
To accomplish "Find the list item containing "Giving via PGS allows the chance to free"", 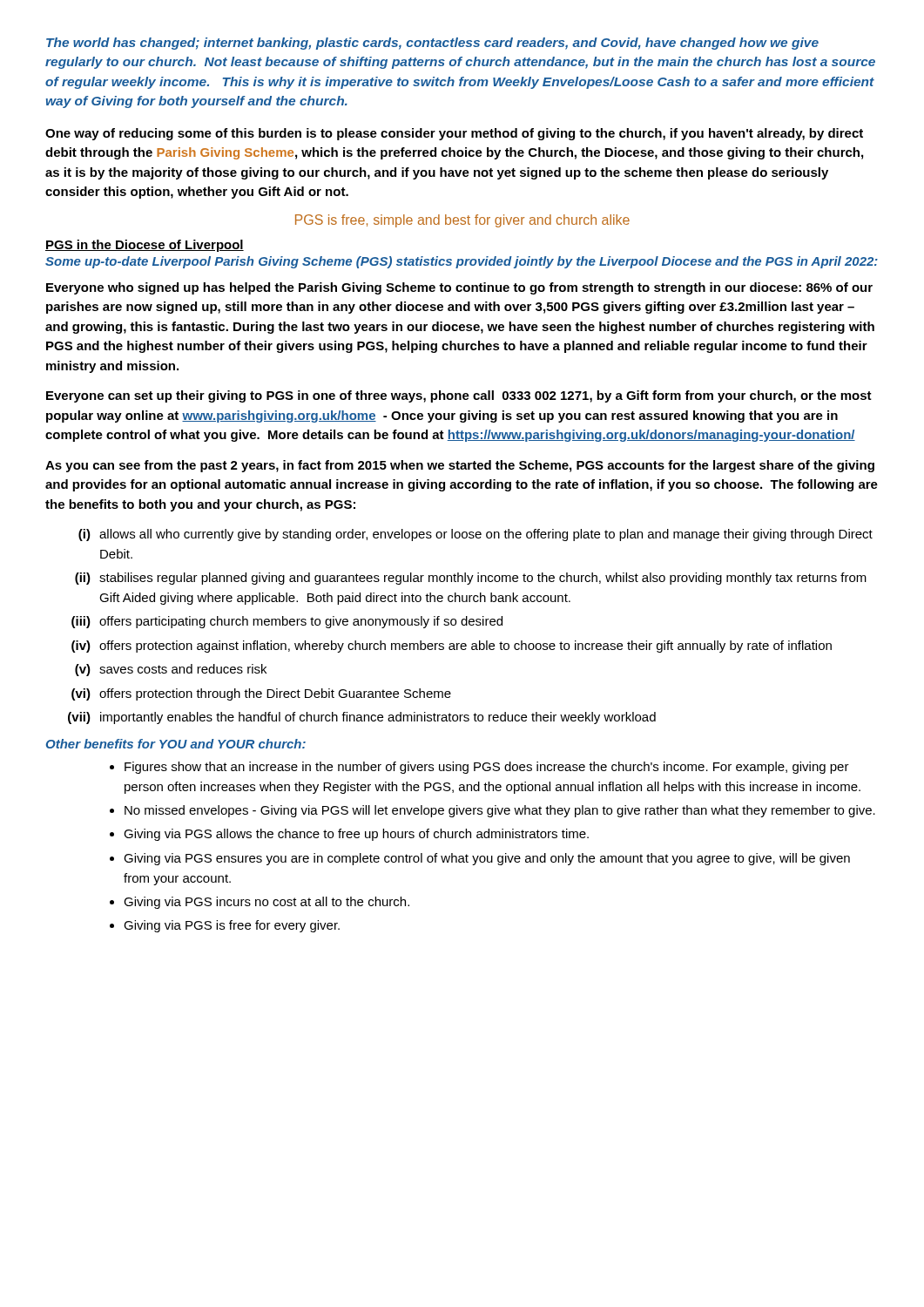I will (x=357, y=834).
